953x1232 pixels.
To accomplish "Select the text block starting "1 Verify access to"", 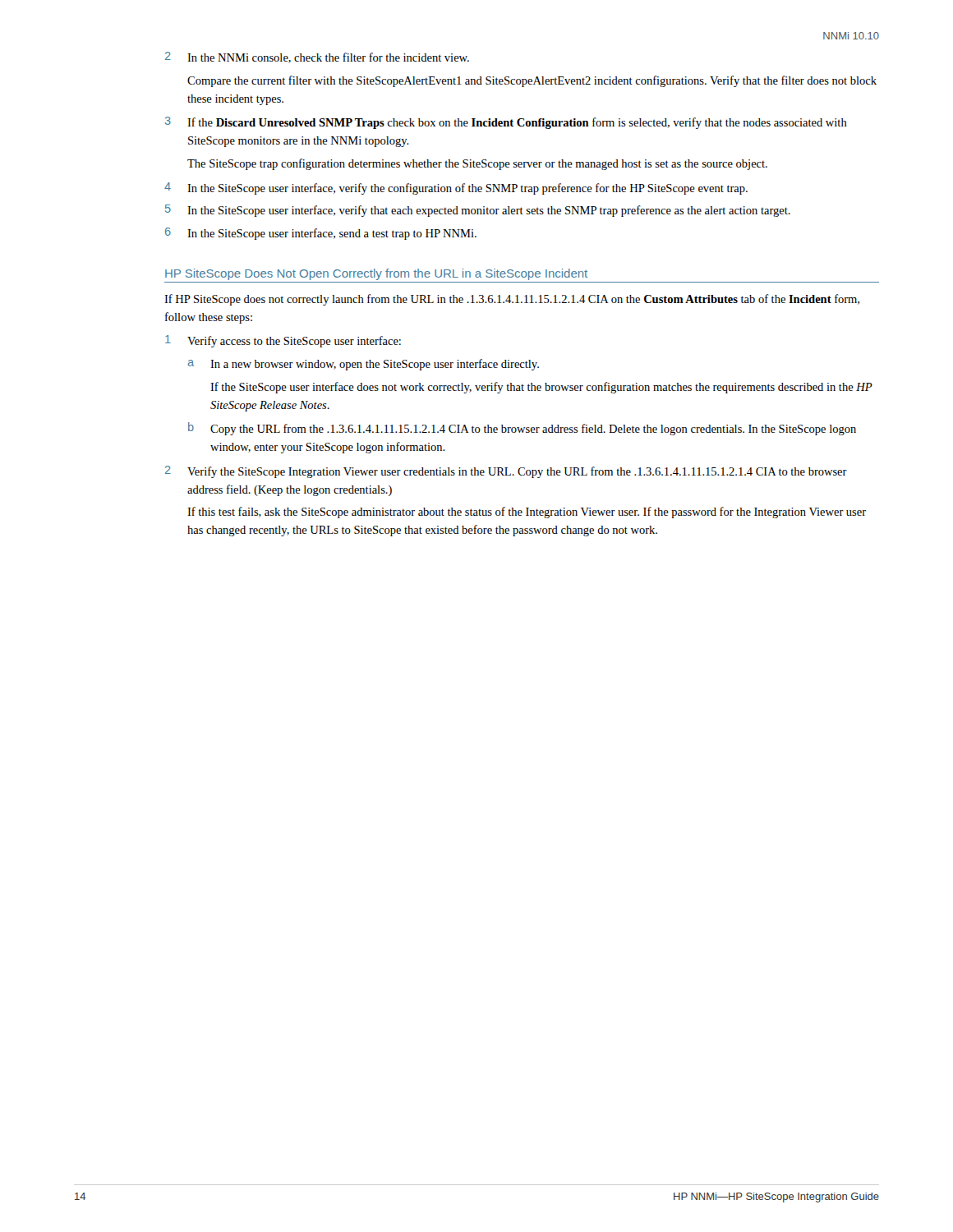I will coord(283,341).
